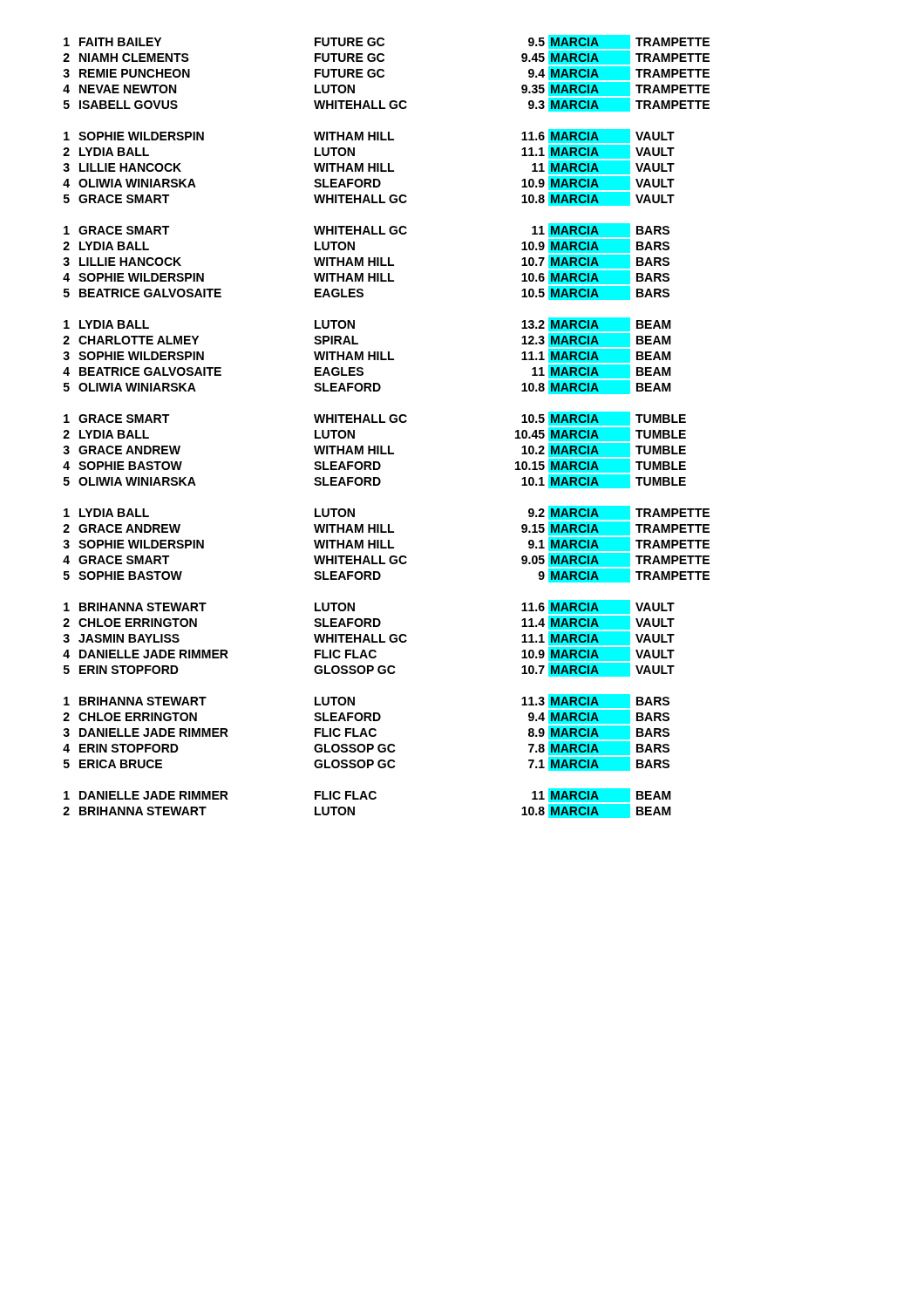This screenshot has height=1308, width=924.
Task: Locate the block of text that opens with "5 ERICA BRUCE GLOSSOP GC 7.1 MARCIA"
Action: tap(361, 764)
